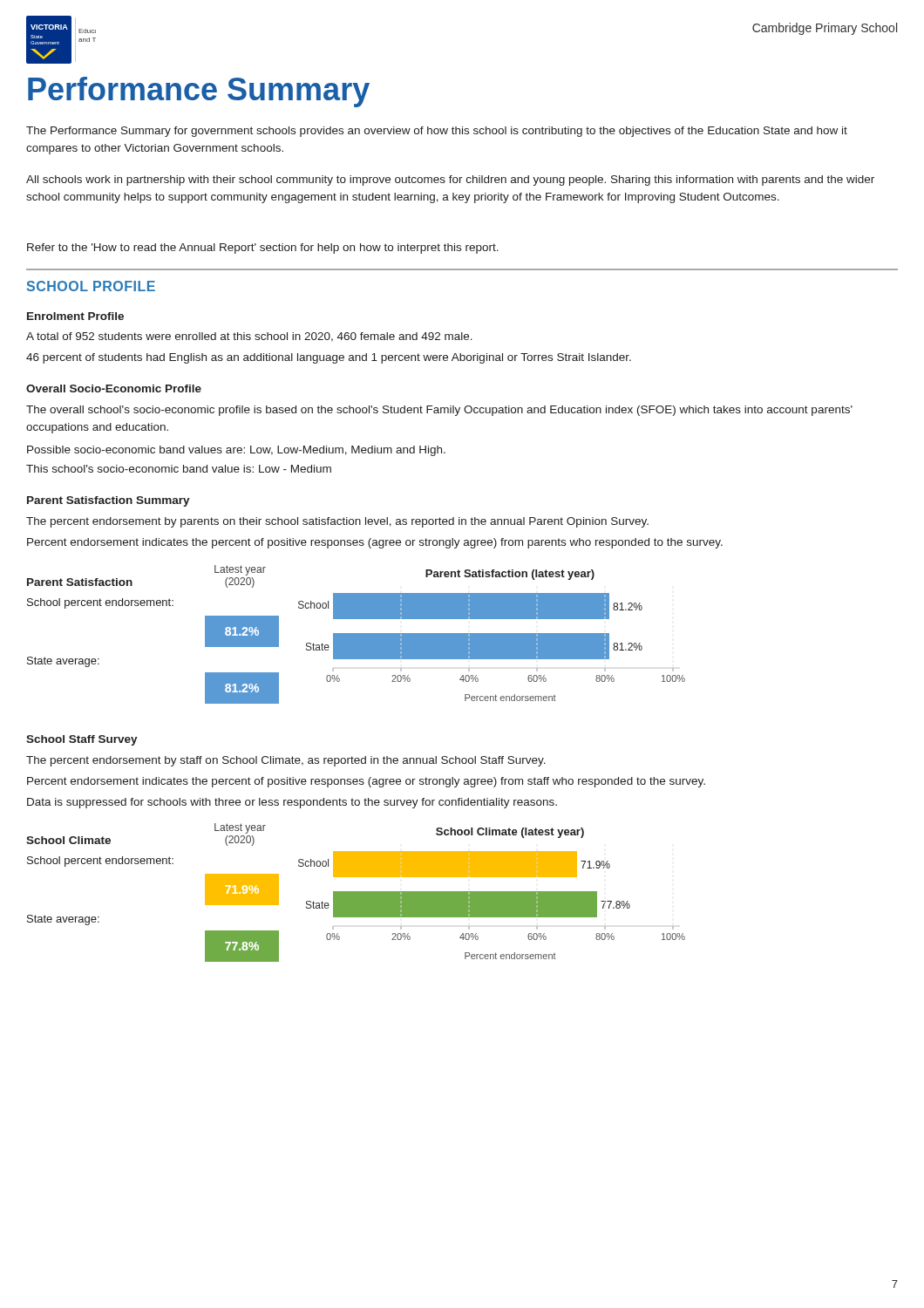Locate the text with the text "Parent Satisfaction Summary"
This screenshot has height=1308, width=924.
[109, 501]
